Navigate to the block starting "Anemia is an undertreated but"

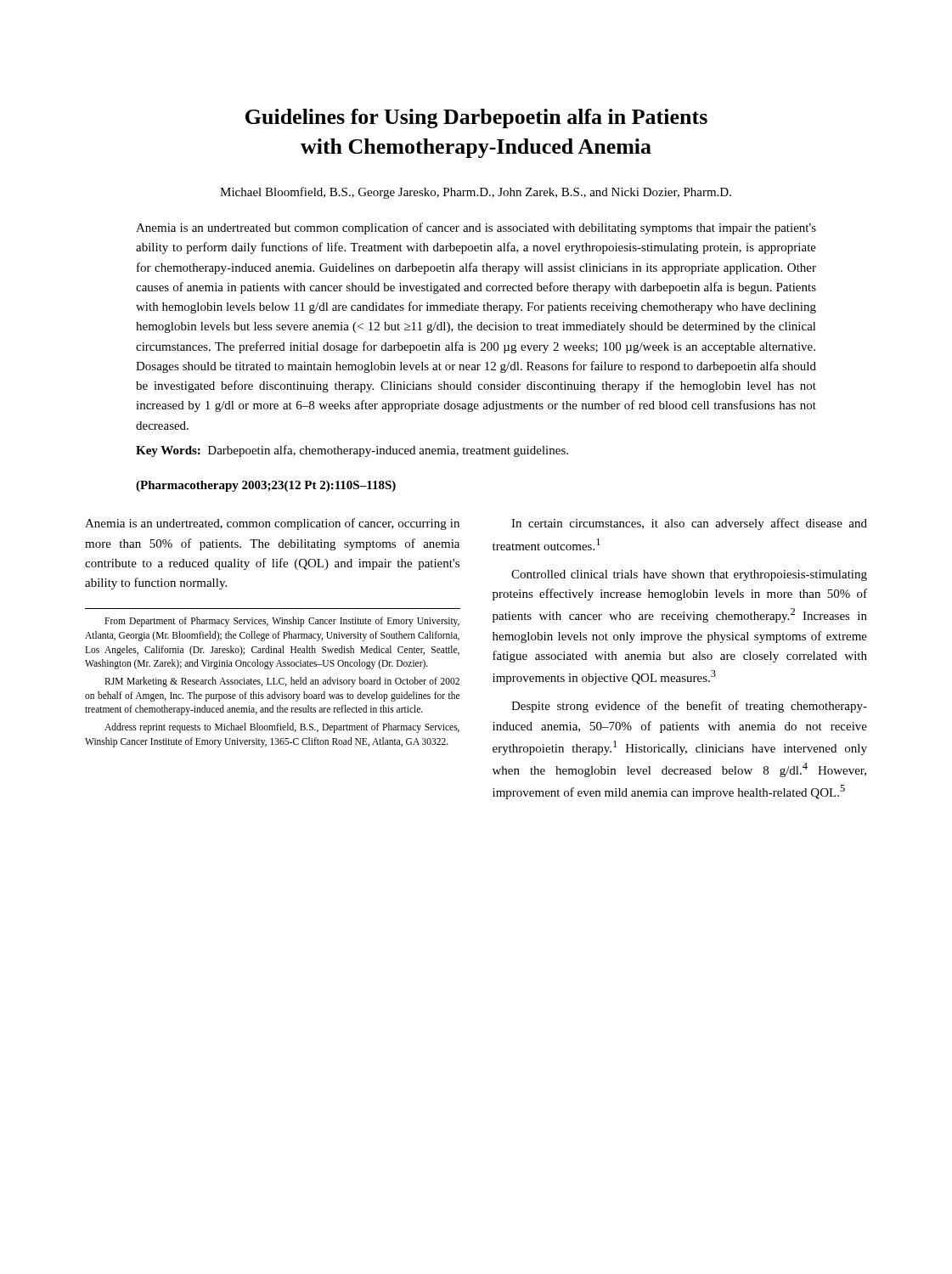476,340
